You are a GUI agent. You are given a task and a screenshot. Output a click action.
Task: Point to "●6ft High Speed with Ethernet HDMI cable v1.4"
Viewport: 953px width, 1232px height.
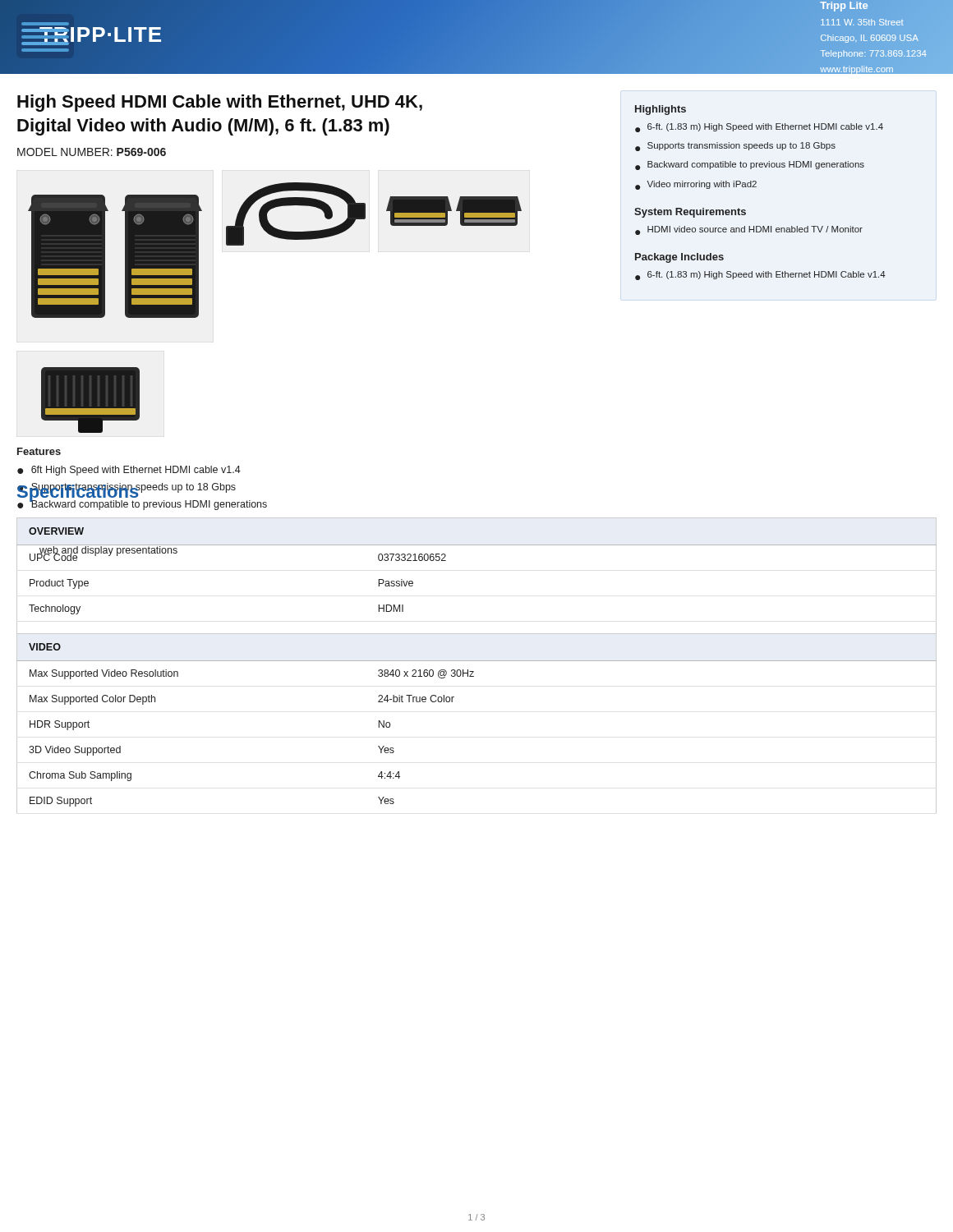tap(128, 471)
